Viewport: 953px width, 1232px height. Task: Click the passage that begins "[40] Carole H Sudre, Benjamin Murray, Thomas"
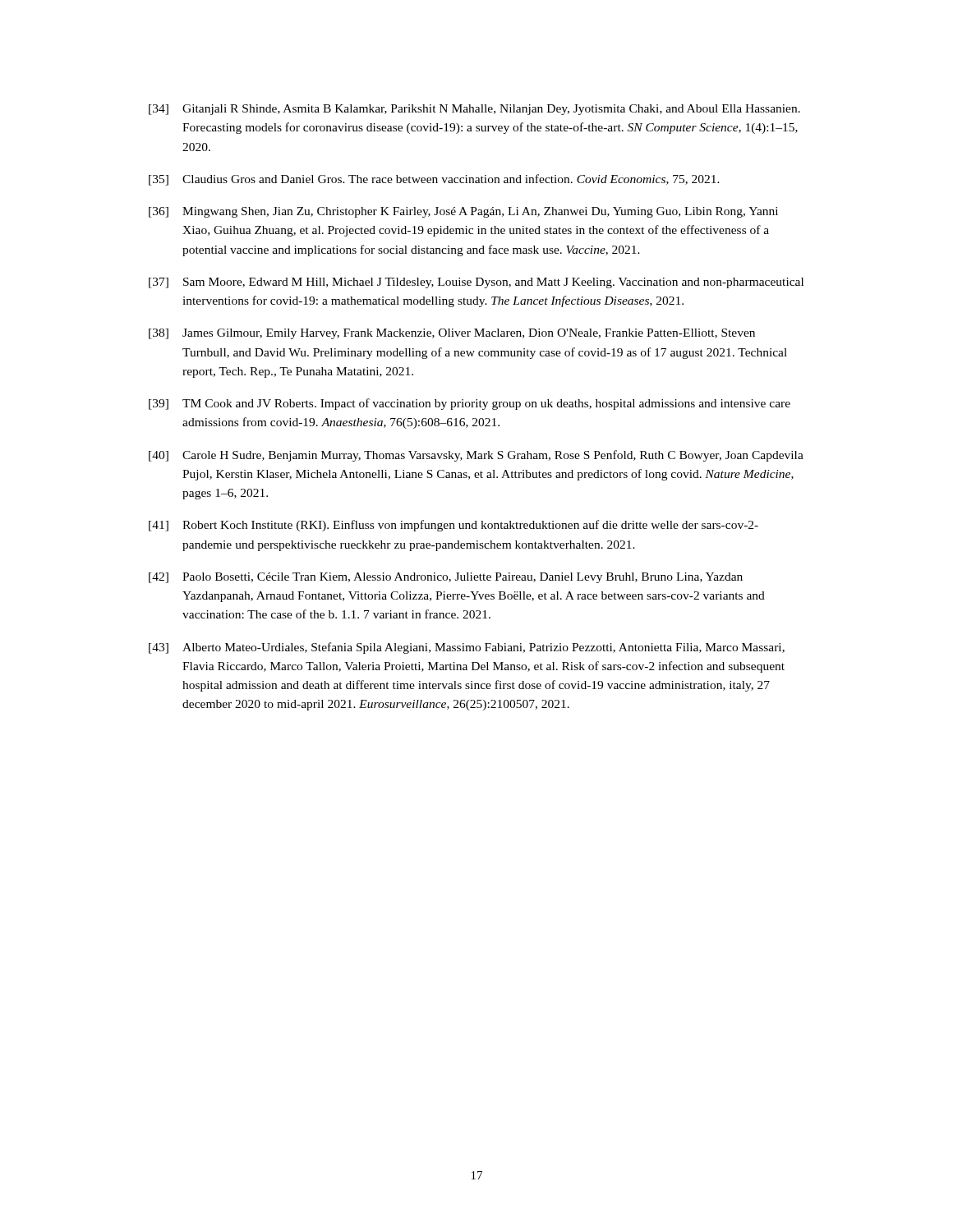tap(476, 473)
